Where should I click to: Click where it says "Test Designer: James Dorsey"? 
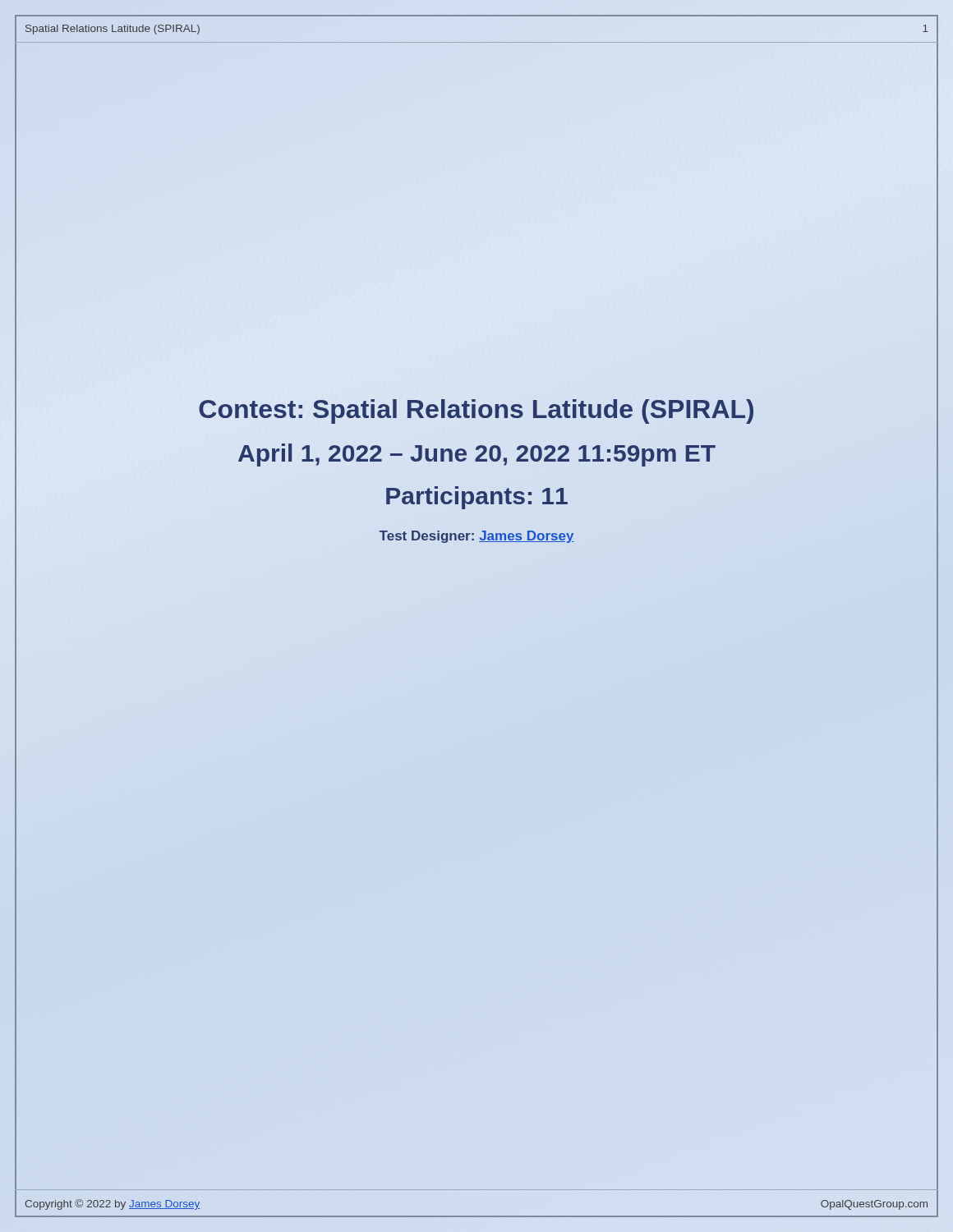(476, 536)
